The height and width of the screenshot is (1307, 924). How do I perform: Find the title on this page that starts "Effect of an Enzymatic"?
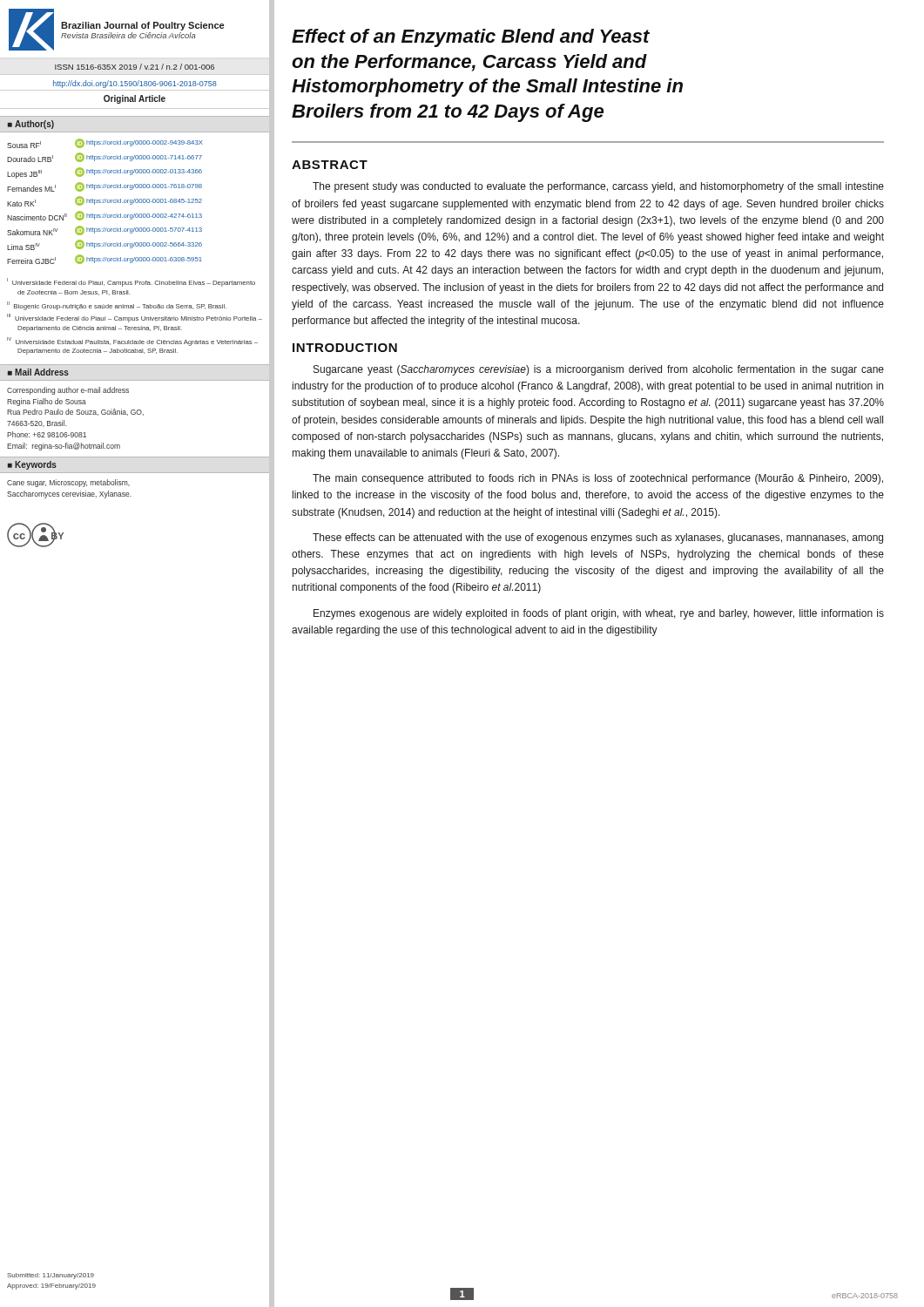(x=488, y=74)
